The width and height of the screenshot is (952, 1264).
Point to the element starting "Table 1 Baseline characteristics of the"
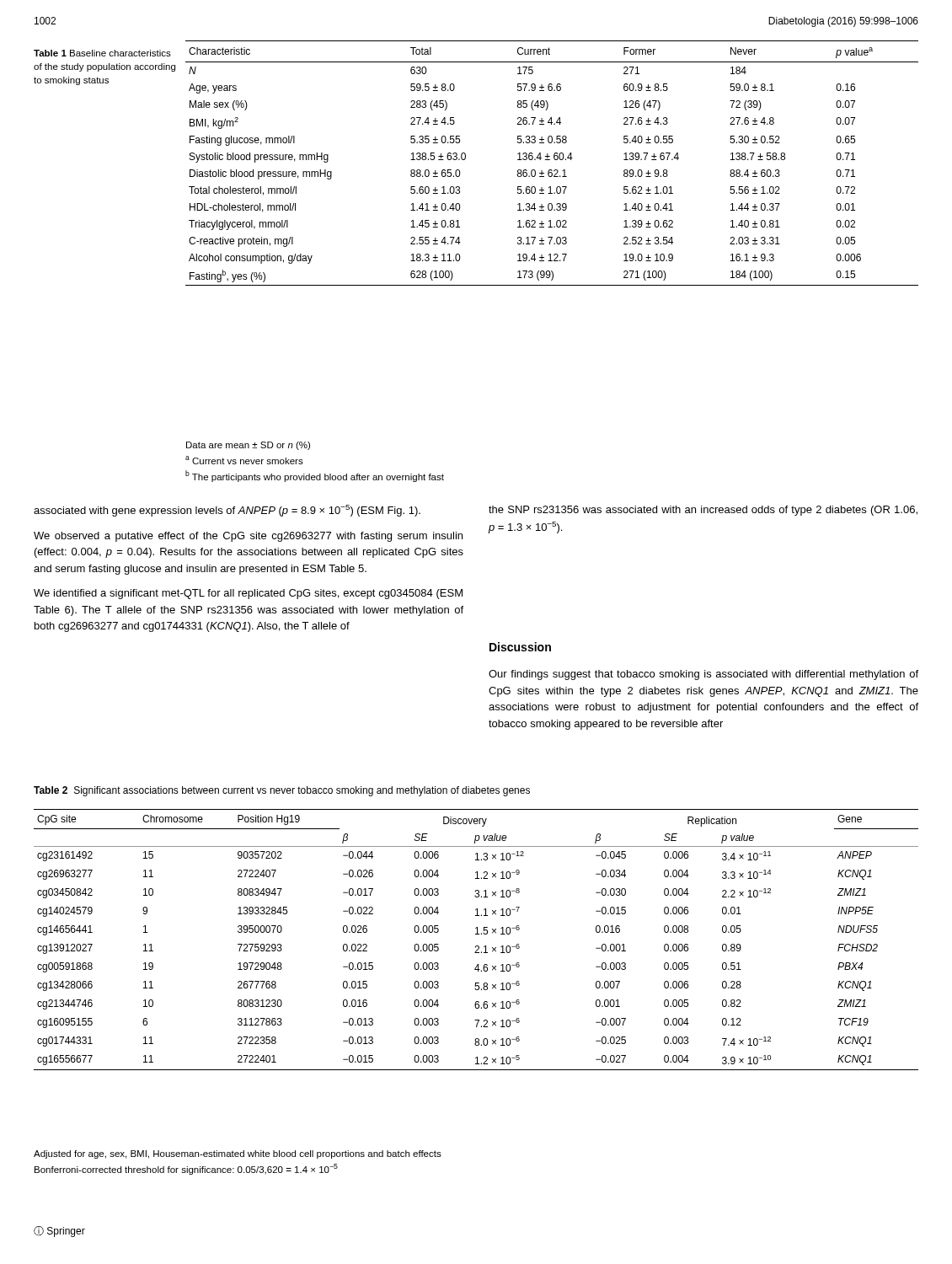pyautogui.click(x=105, y=67)
